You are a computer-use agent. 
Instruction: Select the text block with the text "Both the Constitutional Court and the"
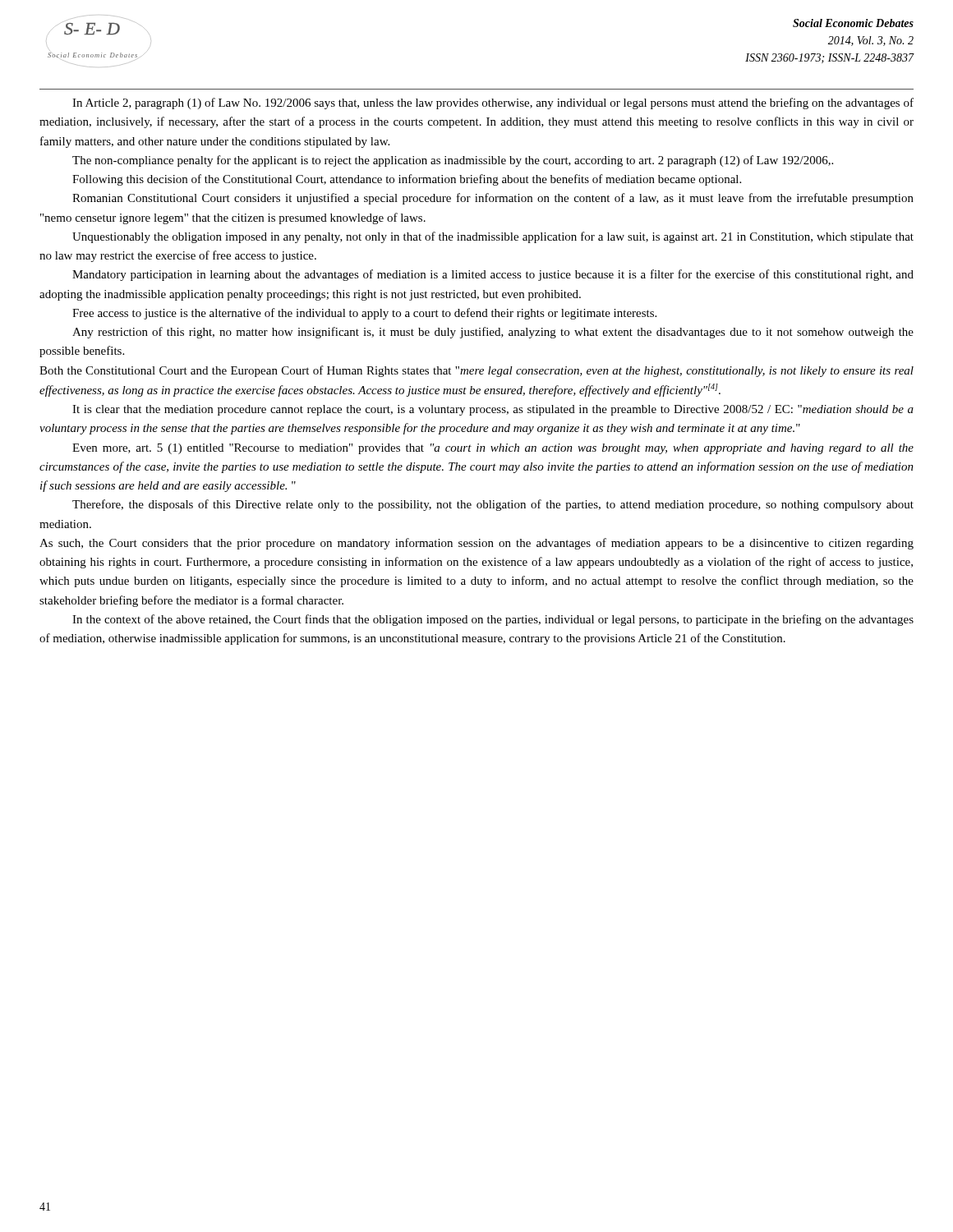[x=476, y=381]
